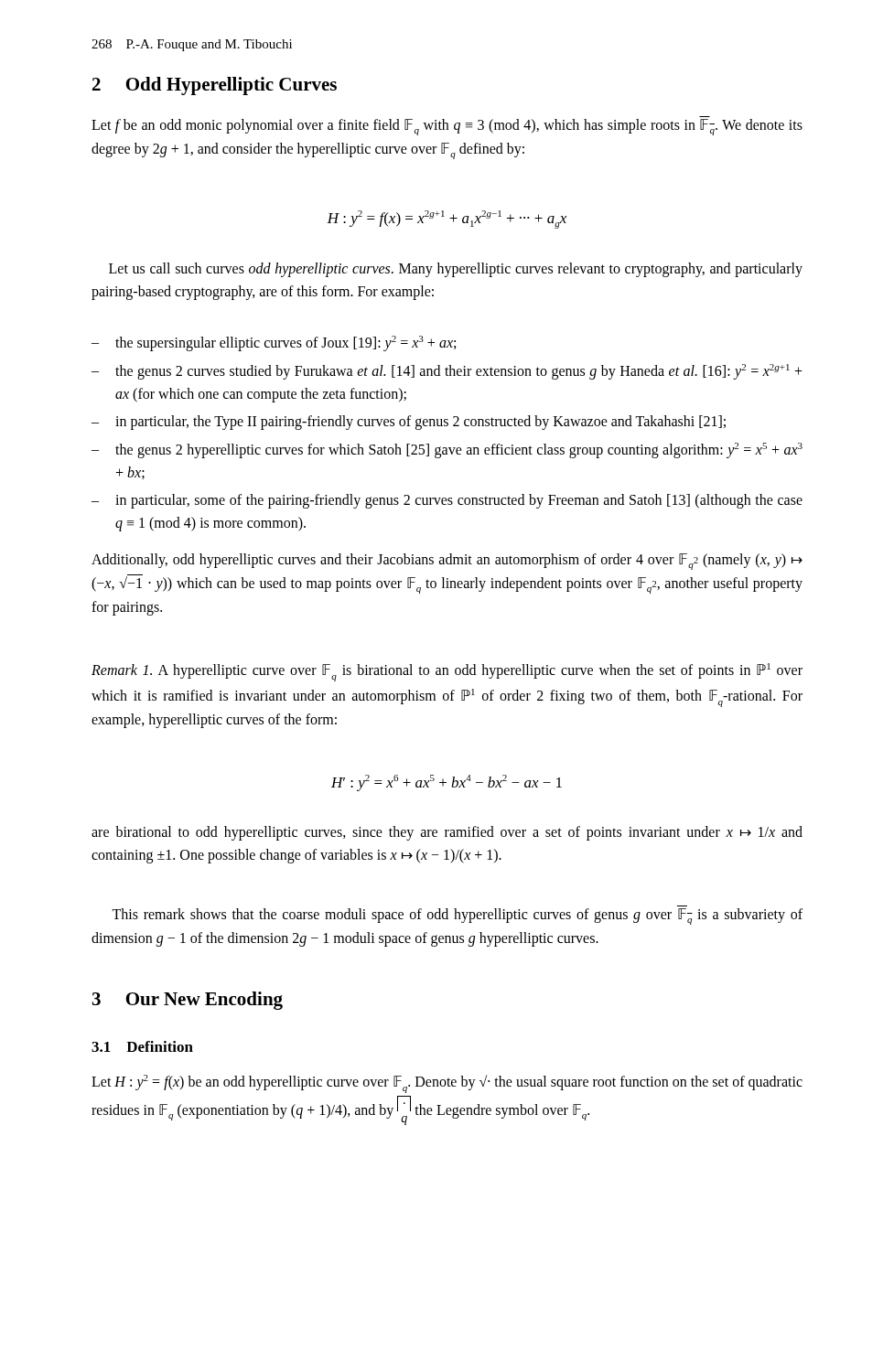Select the element starting "Let f be an odd monic"
The height and width of the screenshot is (1372, 894).
447,138
